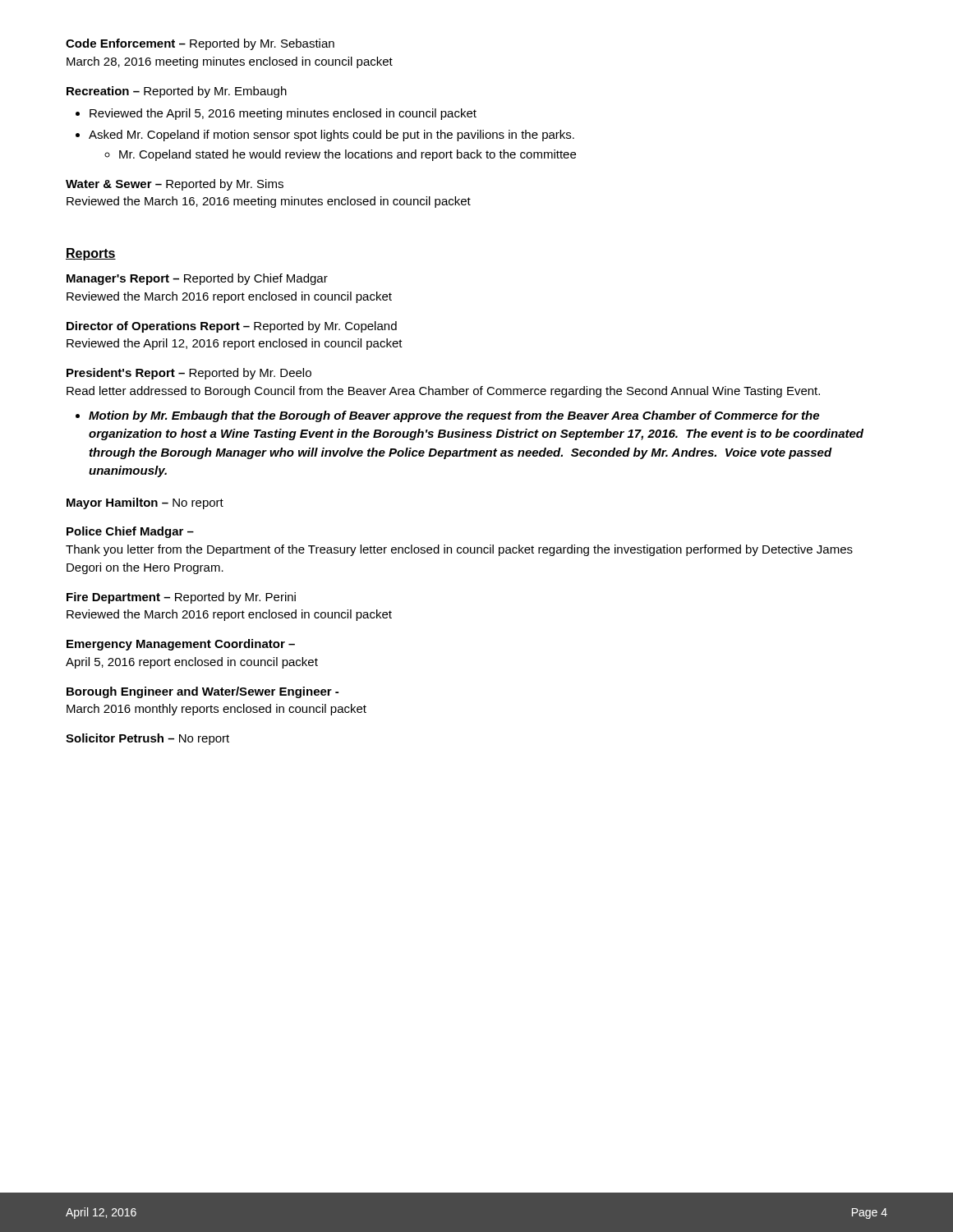Find the text block that reads "Water & Sewer –"

click(x=476, y=192)
